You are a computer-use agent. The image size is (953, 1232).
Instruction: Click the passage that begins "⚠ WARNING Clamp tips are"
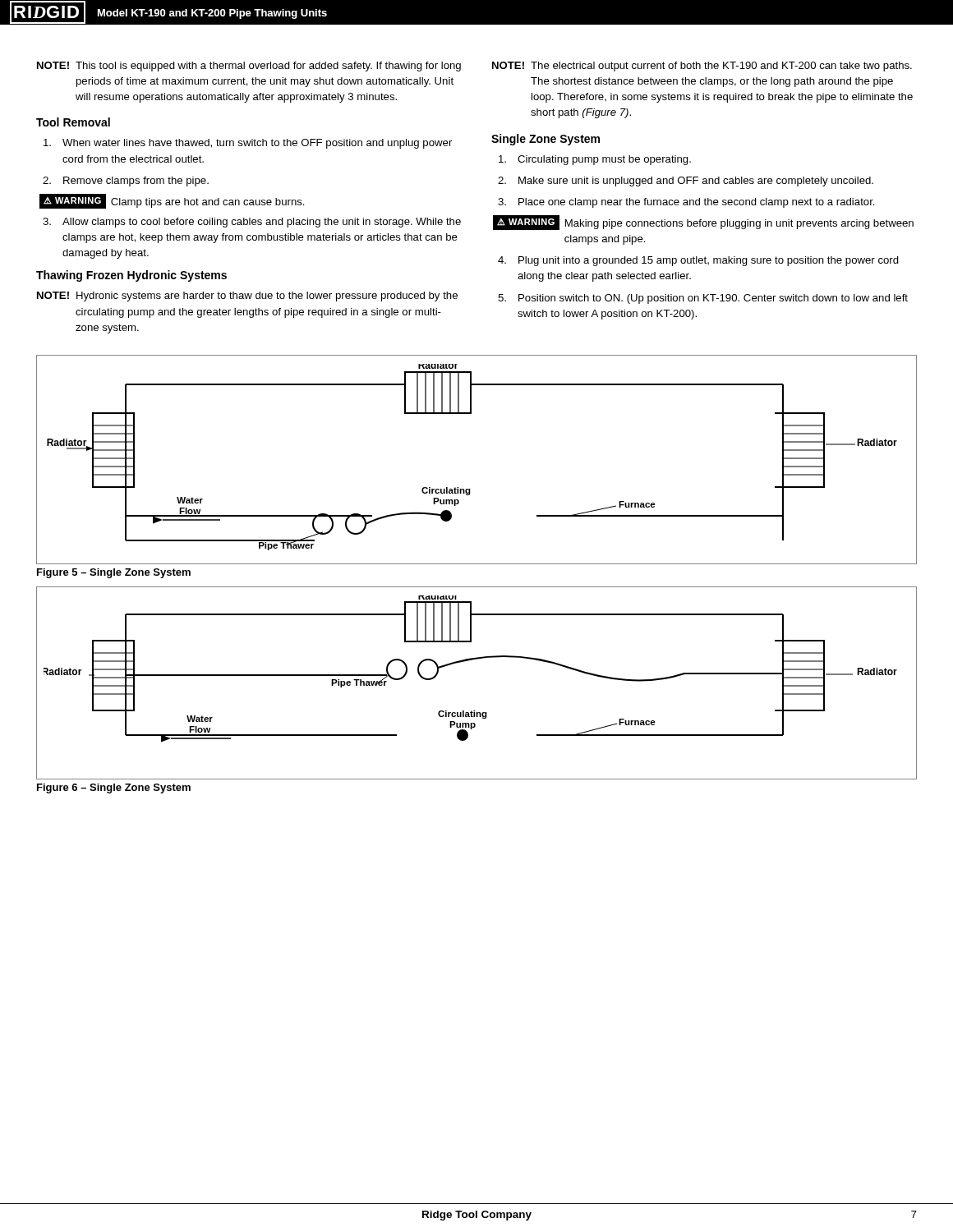pyautogui.click(x=172, y=202)
